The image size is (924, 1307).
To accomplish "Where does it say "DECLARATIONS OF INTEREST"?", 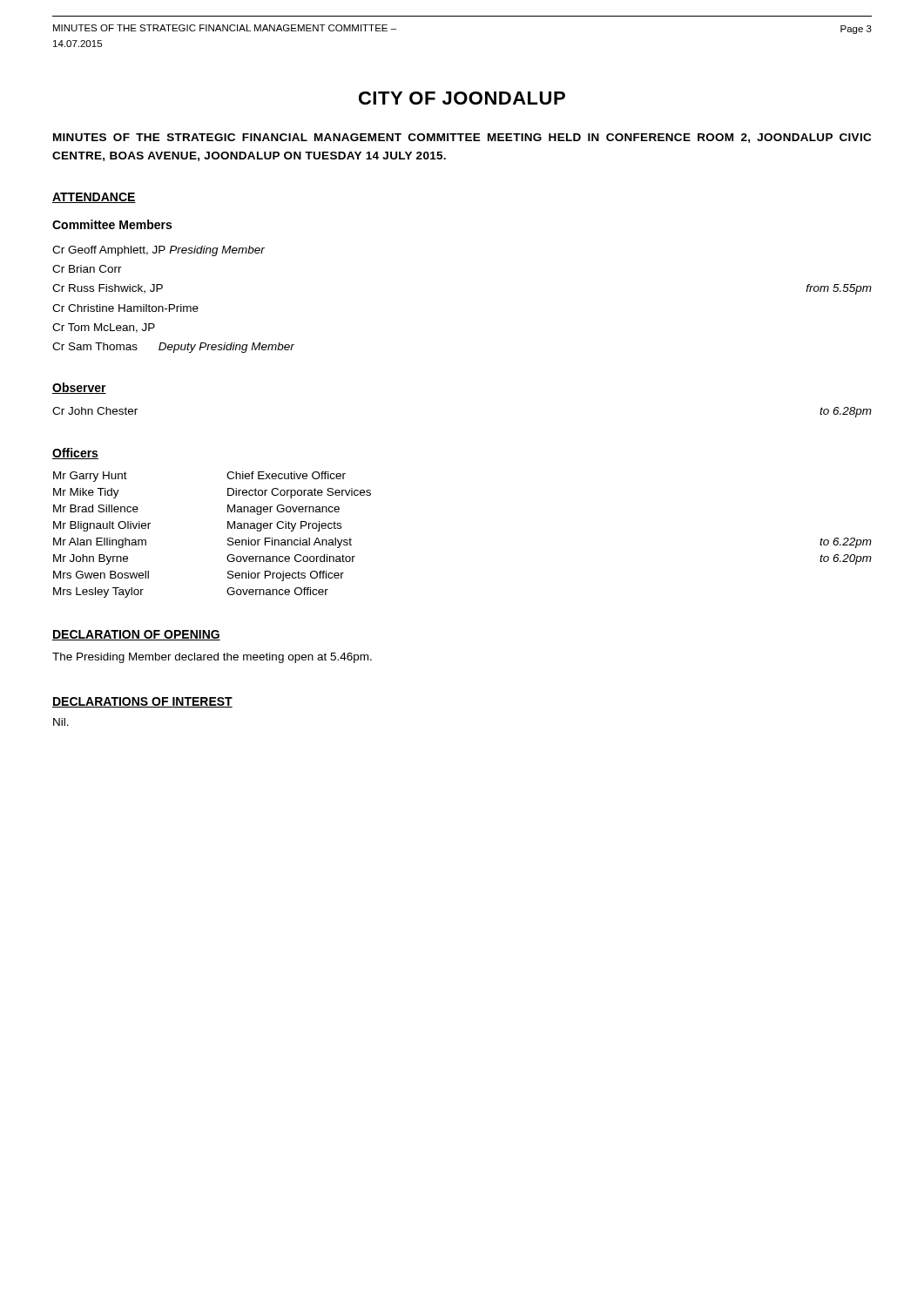I will (x=142, y=701).
